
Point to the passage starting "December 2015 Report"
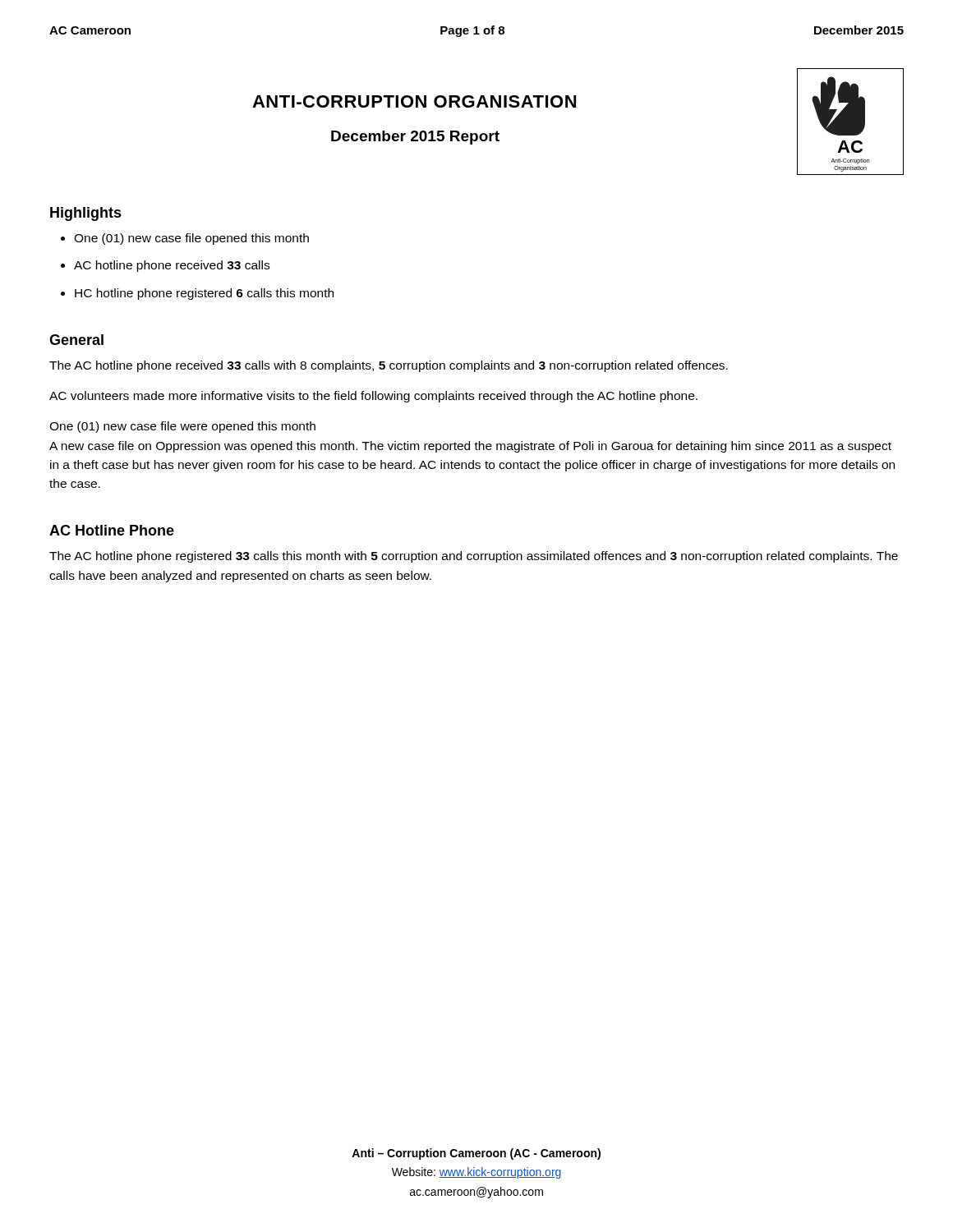tap(415, 136)
